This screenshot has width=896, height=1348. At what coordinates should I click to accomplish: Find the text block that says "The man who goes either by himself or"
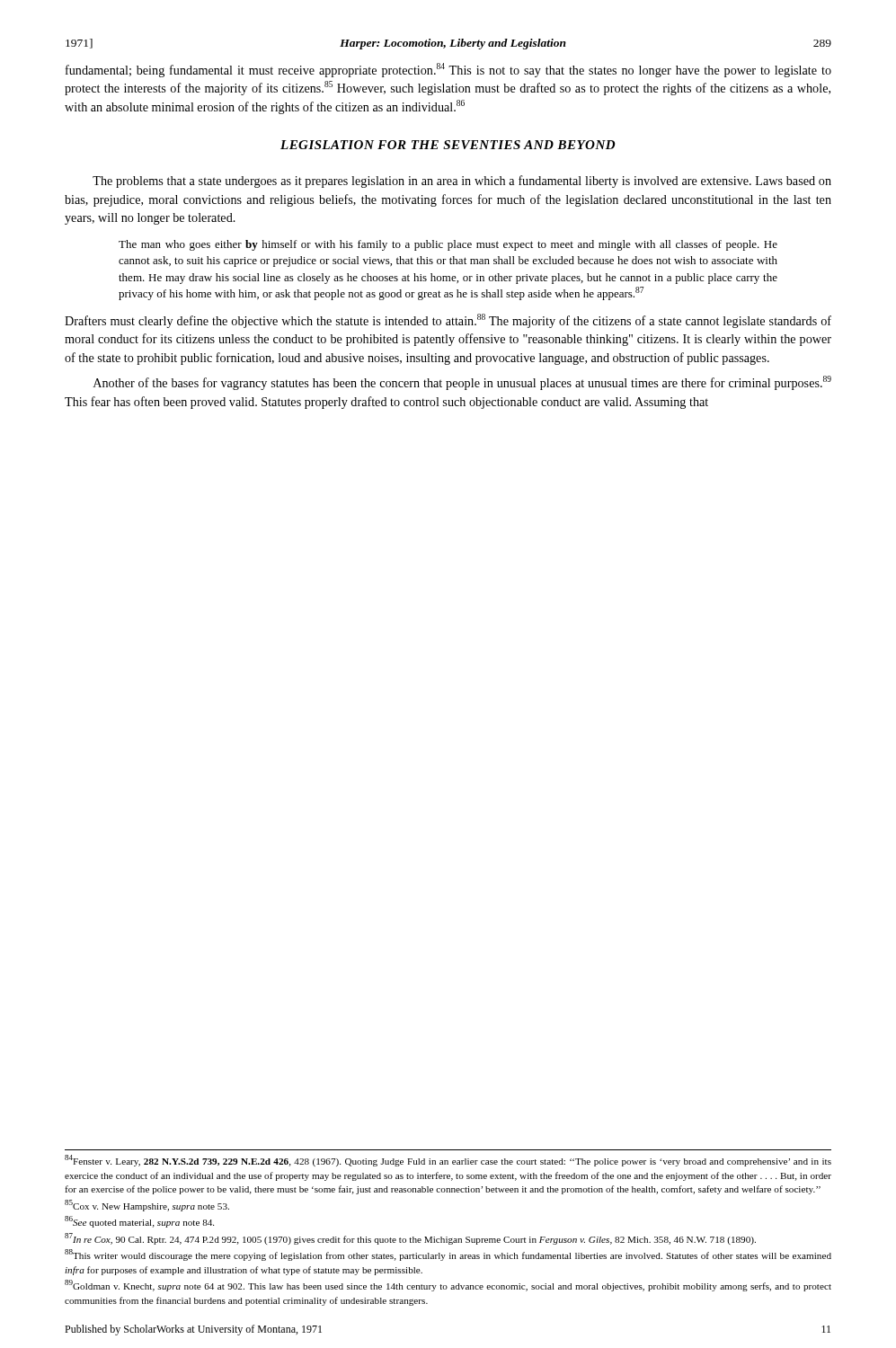(448, 269)
